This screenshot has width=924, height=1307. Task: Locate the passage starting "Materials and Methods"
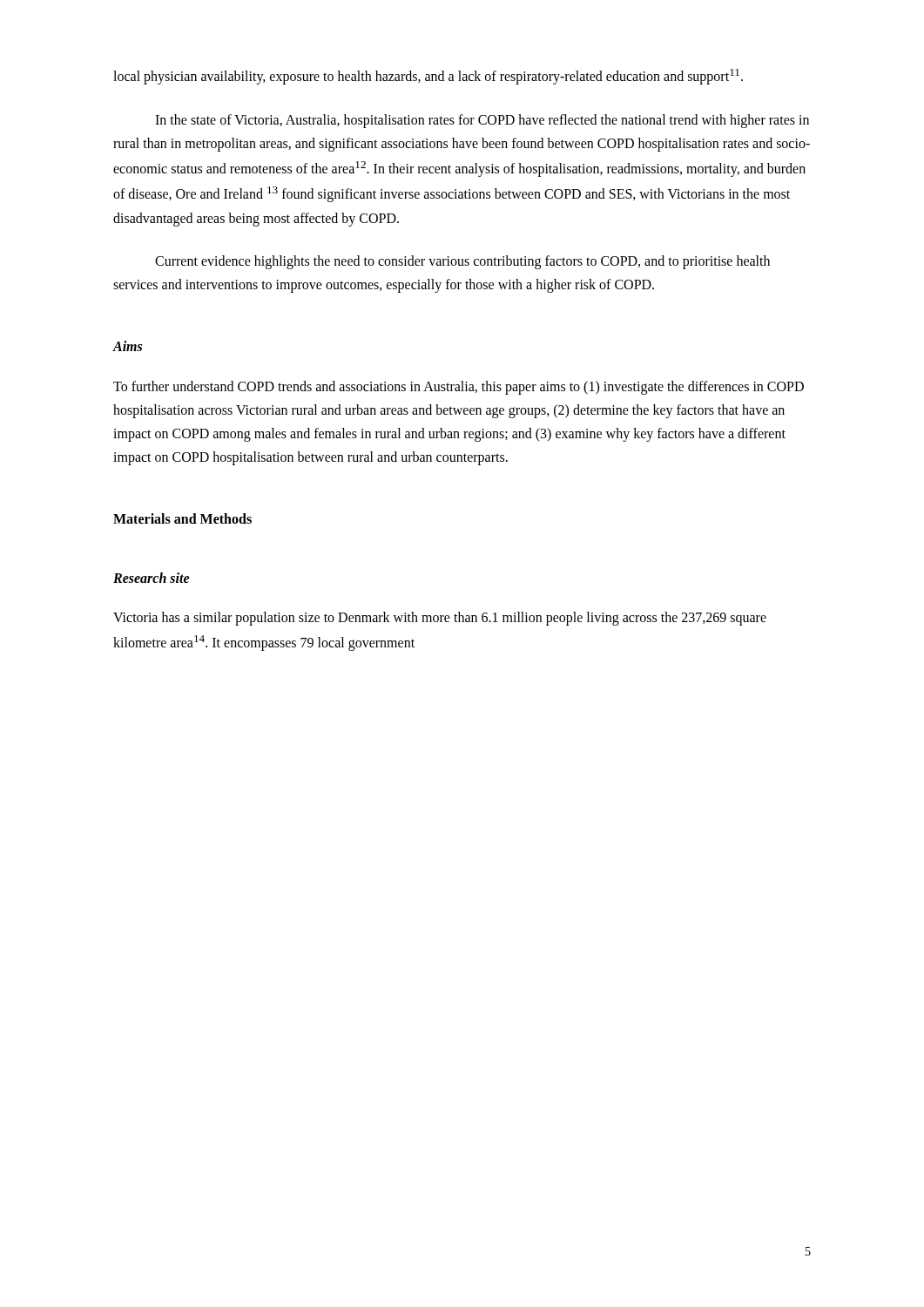point(182,518)
